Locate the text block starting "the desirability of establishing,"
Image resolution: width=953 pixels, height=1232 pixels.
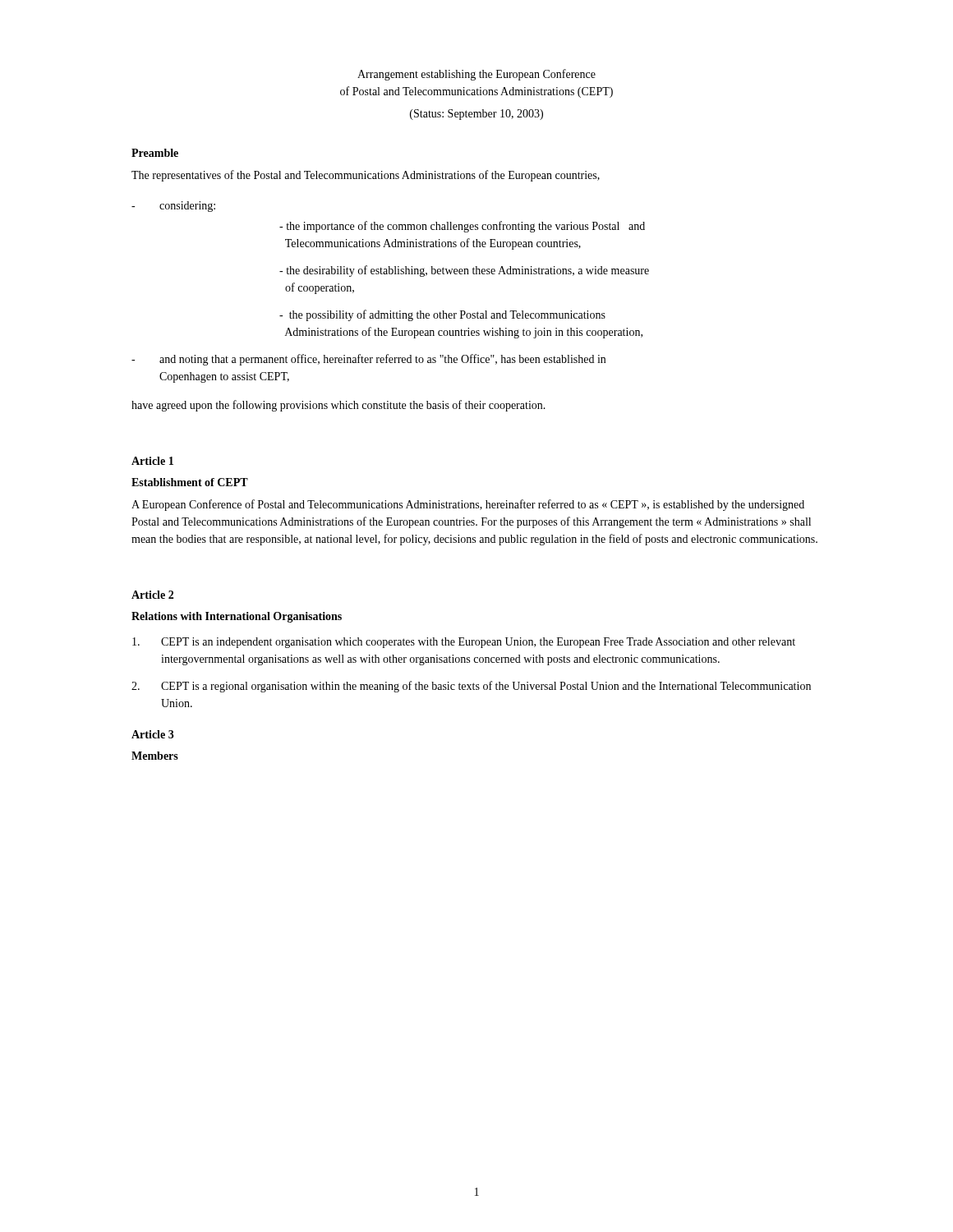464,279
